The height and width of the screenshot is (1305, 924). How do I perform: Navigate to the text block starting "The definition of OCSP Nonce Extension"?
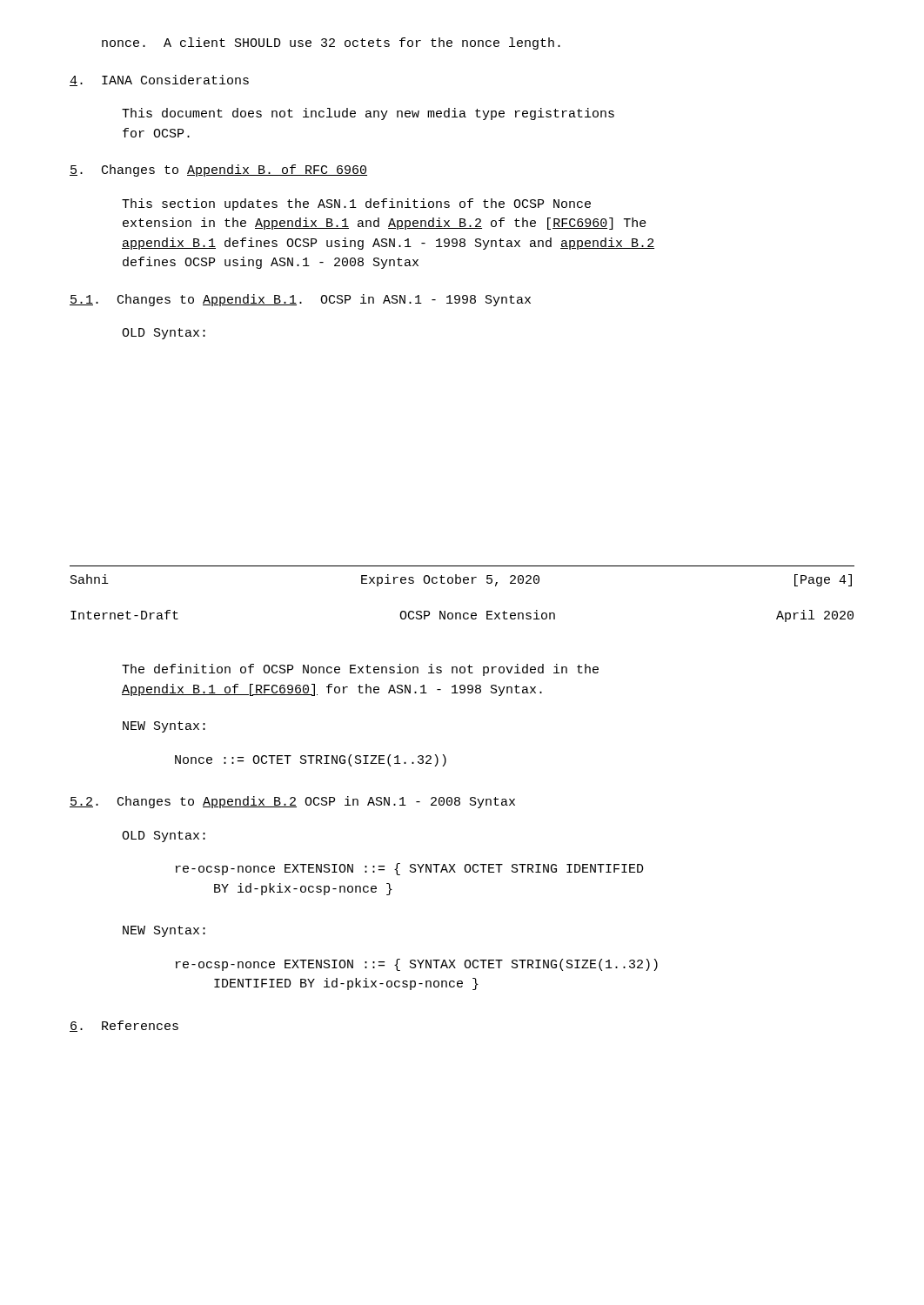[x=361, y=680]
